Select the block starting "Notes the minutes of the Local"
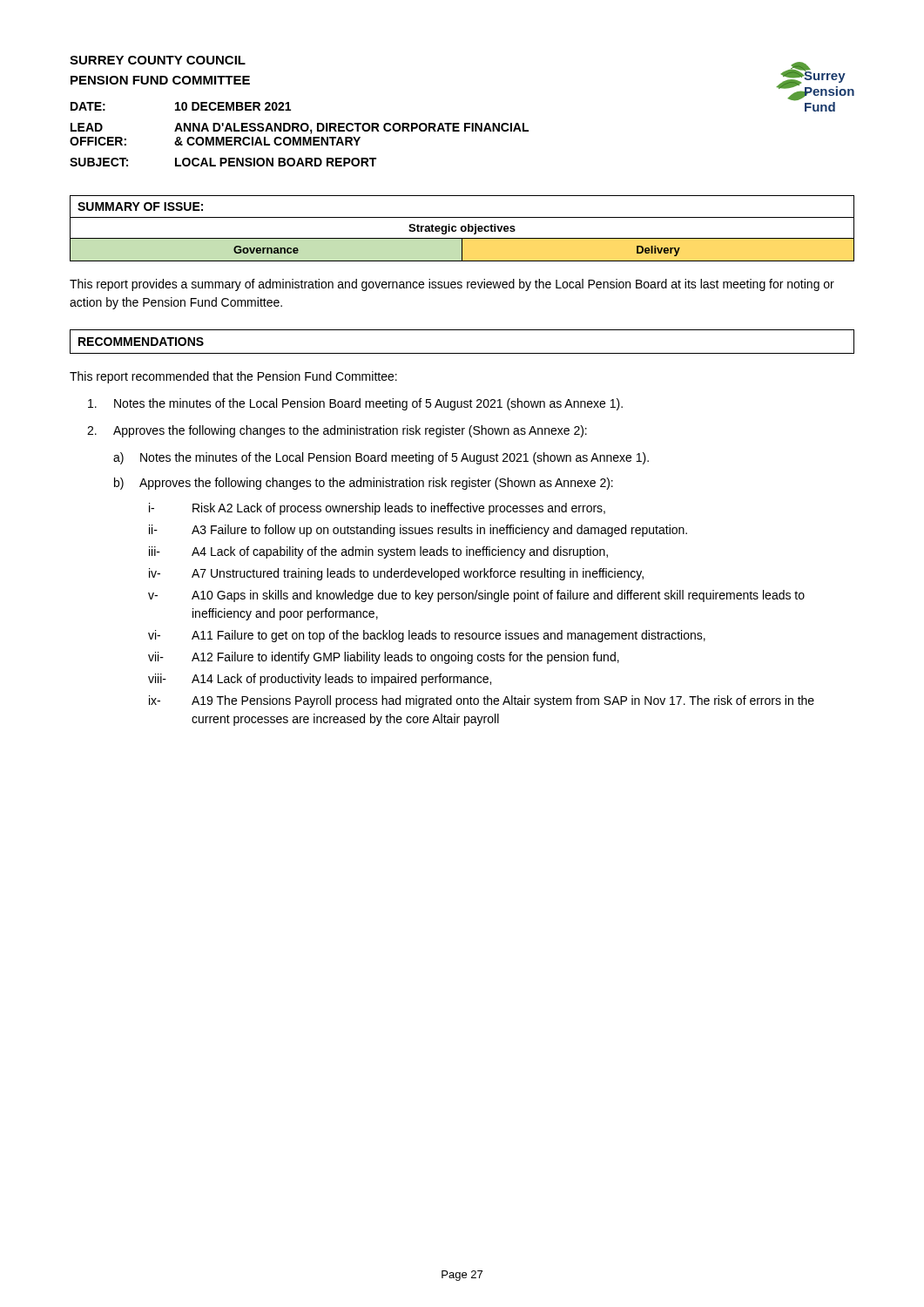 pos(471,404)
